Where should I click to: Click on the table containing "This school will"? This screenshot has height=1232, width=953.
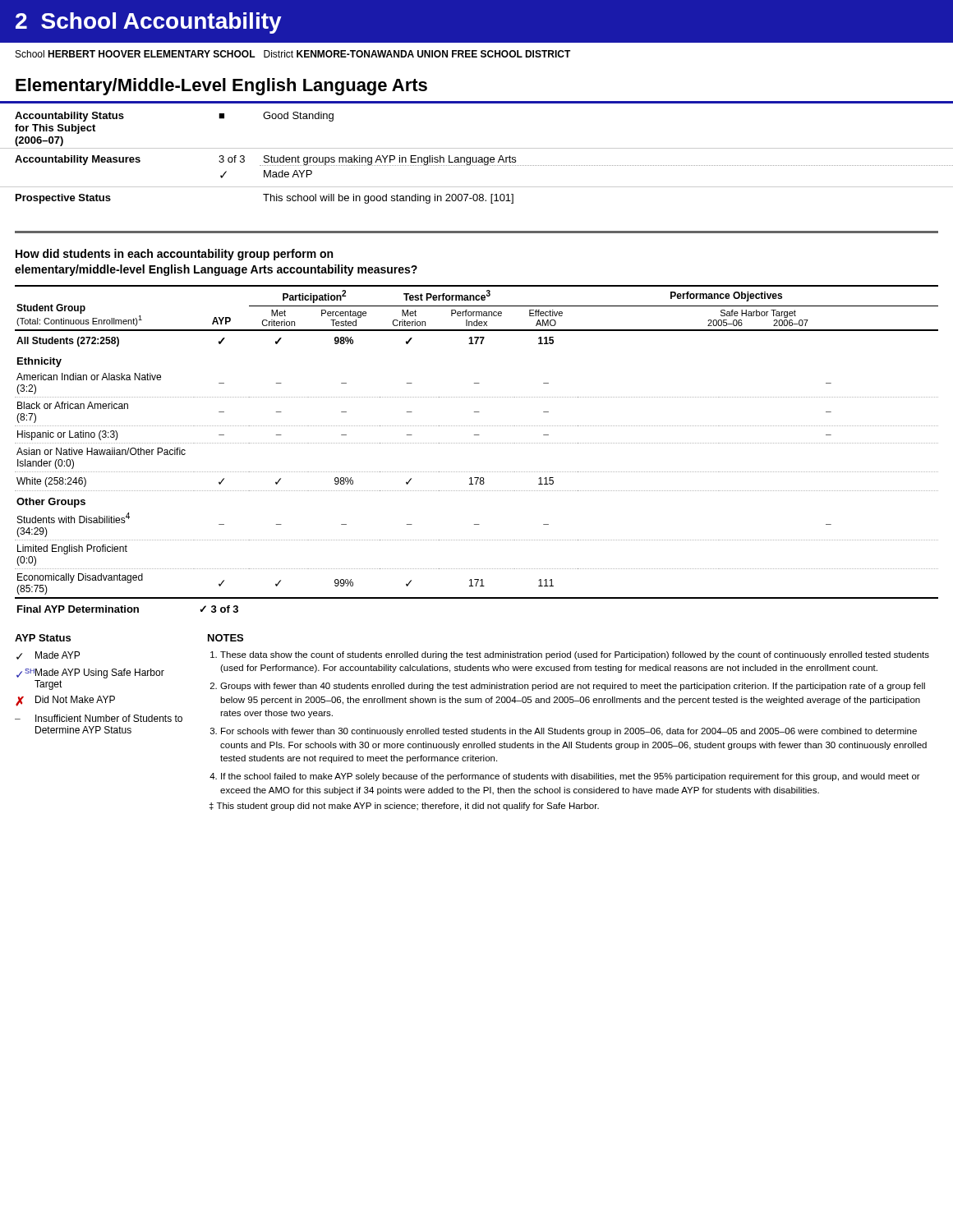tap(476, 156)
